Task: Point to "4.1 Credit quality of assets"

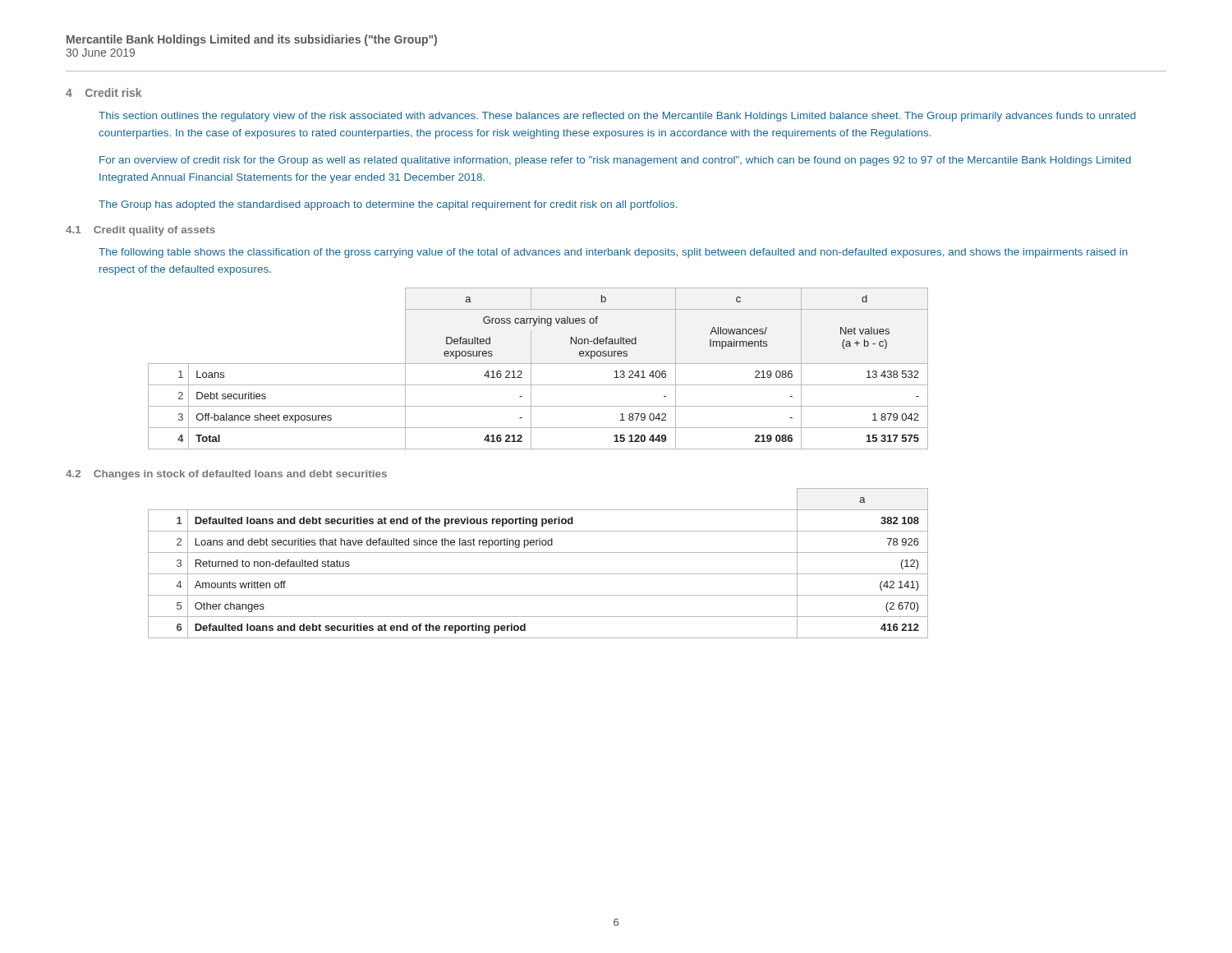Action: coord(141,229)
